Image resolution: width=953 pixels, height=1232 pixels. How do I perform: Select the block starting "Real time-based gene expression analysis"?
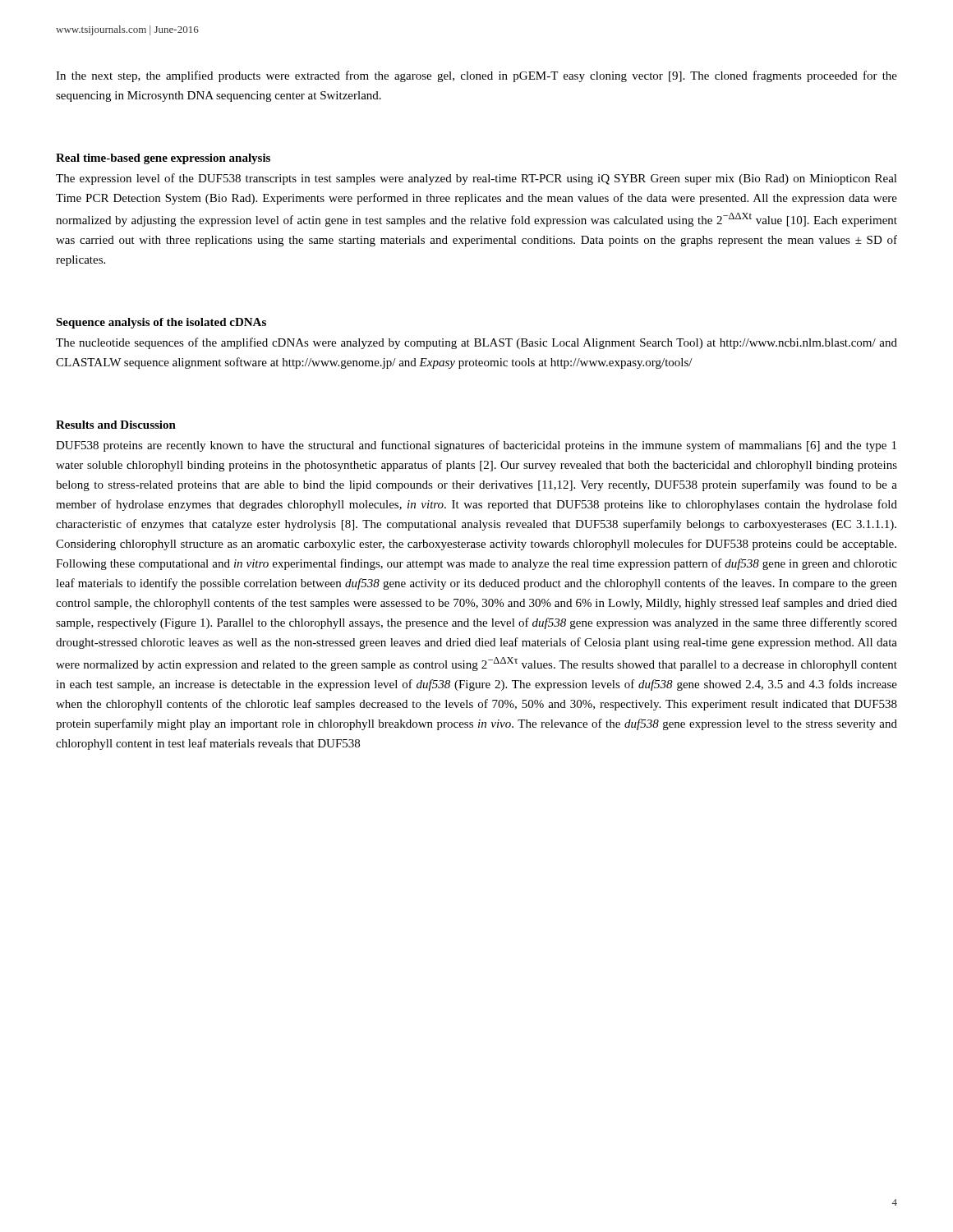point(163,158)
